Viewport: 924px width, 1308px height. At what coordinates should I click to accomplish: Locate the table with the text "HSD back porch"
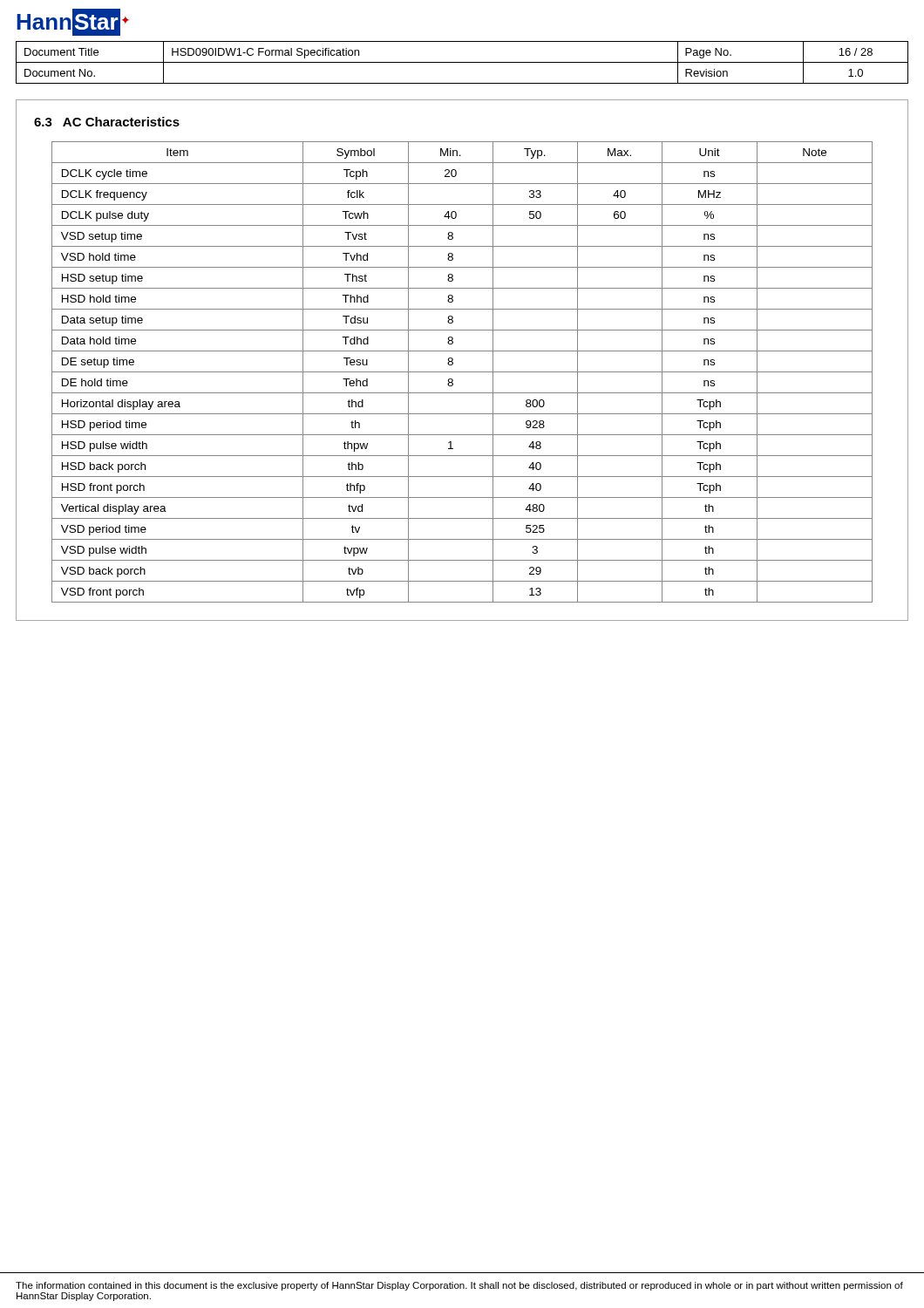point(462,372)
